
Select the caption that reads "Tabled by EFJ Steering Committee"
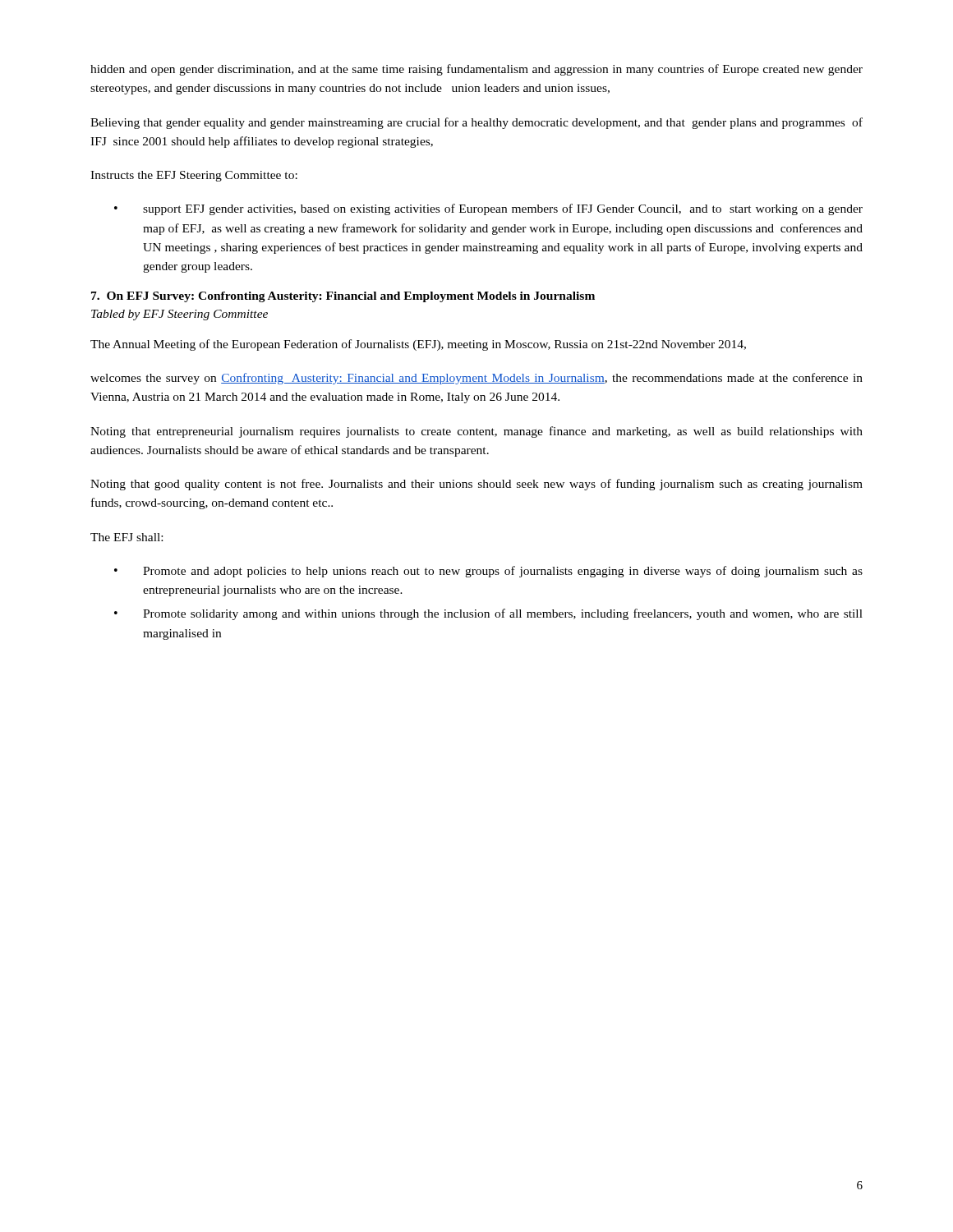(x=179, y=313)
